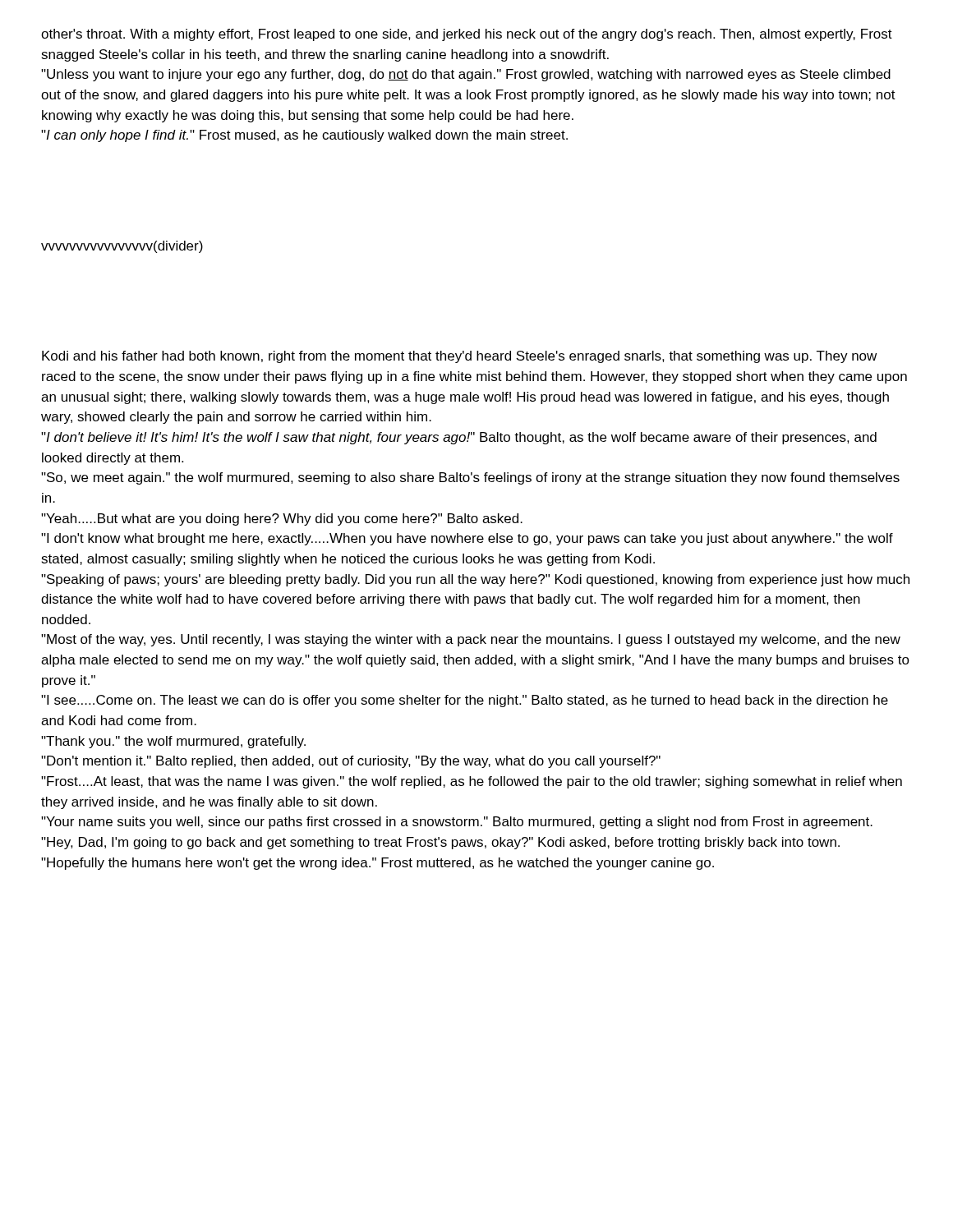Select the passage starting ""Thank you." the wolf murmured, gratefully."
This screenshot has height=1232, width=953.
174,741
